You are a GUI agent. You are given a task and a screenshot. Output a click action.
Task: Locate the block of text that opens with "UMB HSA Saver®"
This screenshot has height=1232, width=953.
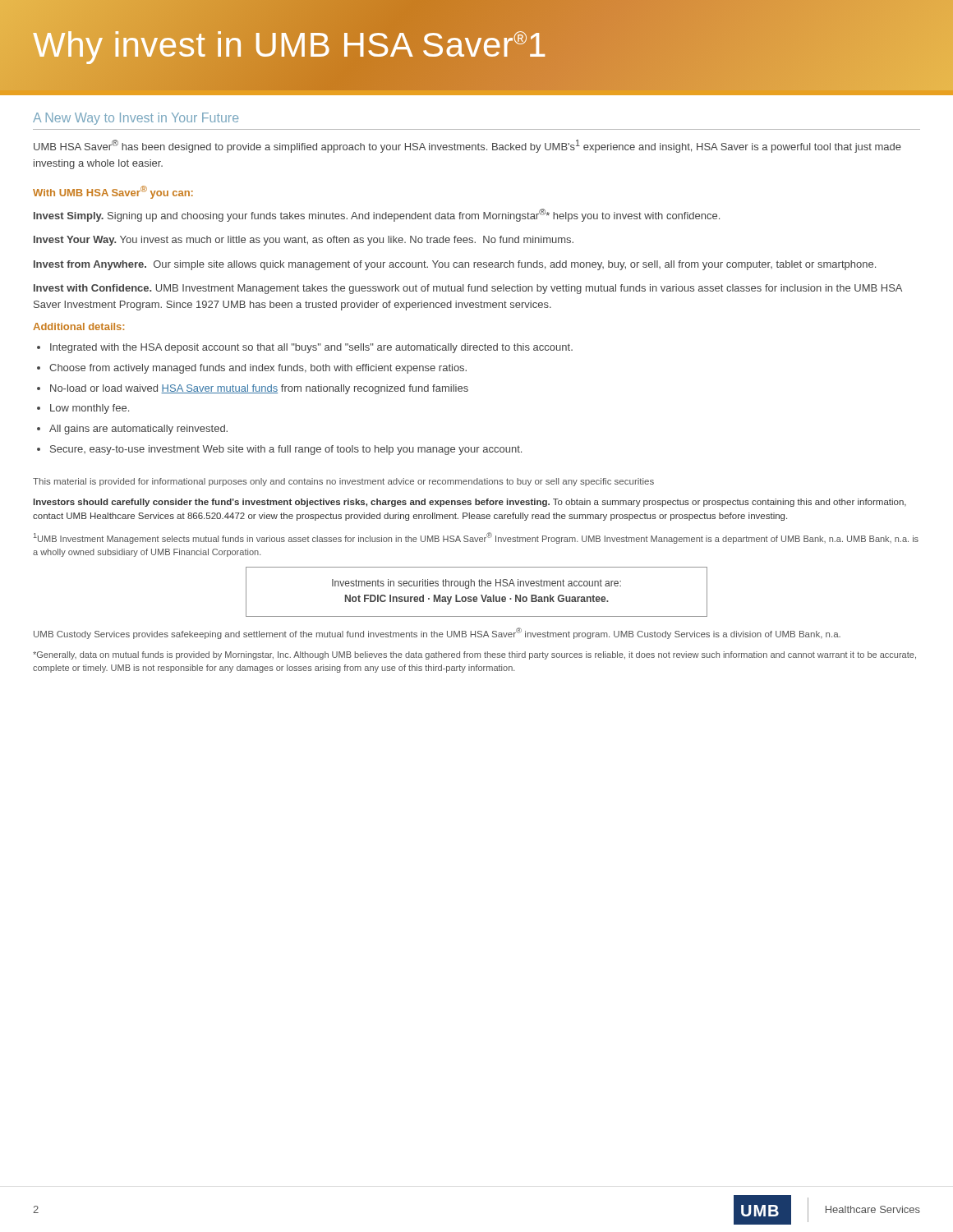click(476, 154)
